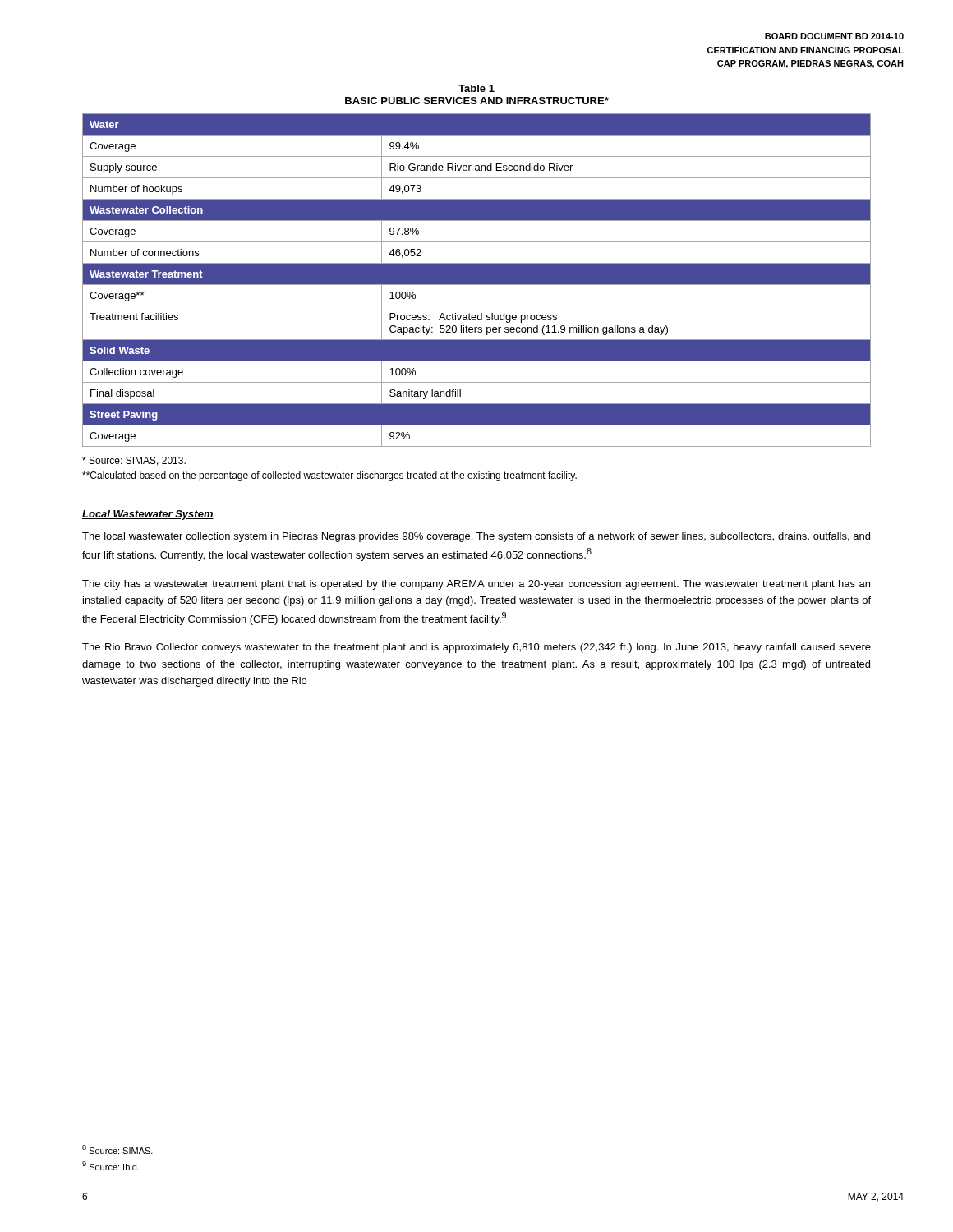Find the text starting "Local Wastewater System"
953x1232 pixels.
(x=148, y=514)
